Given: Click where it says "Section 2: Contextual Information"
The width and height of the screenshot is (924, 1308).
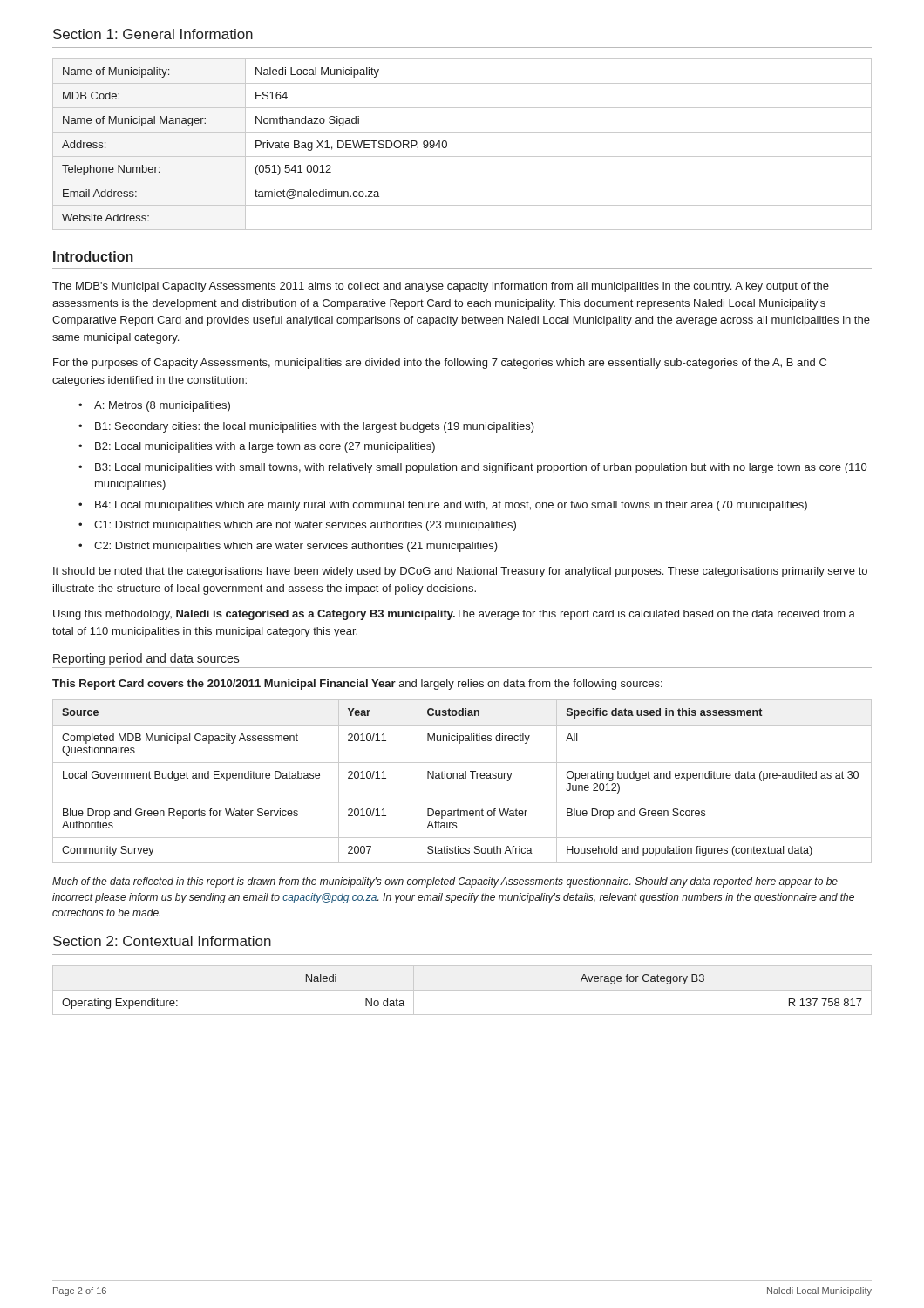Looking at the screenshot, I should point(162,941).
